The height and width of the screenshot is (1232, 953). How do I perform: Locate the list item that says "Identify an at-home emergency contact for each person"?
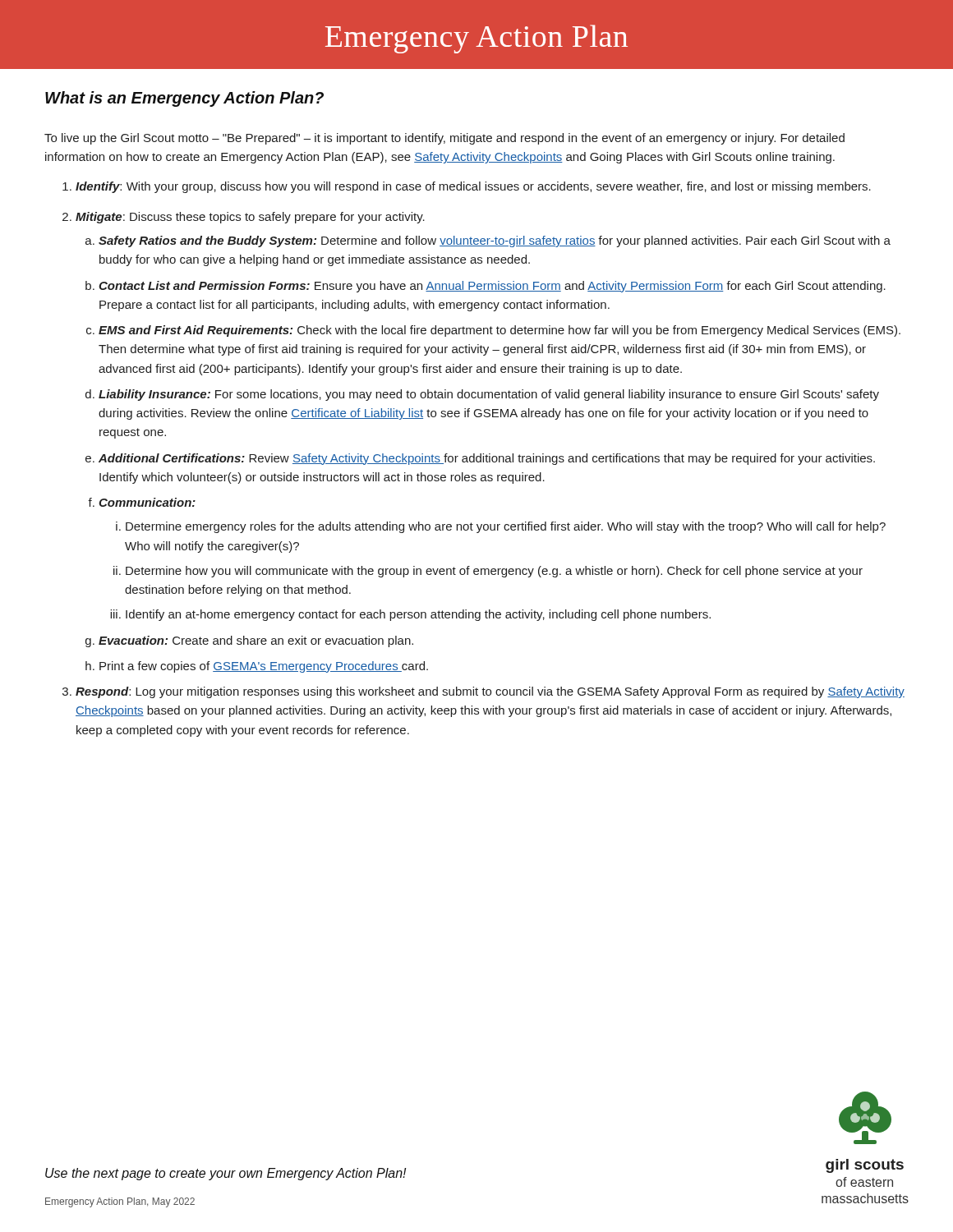(418, 614)
